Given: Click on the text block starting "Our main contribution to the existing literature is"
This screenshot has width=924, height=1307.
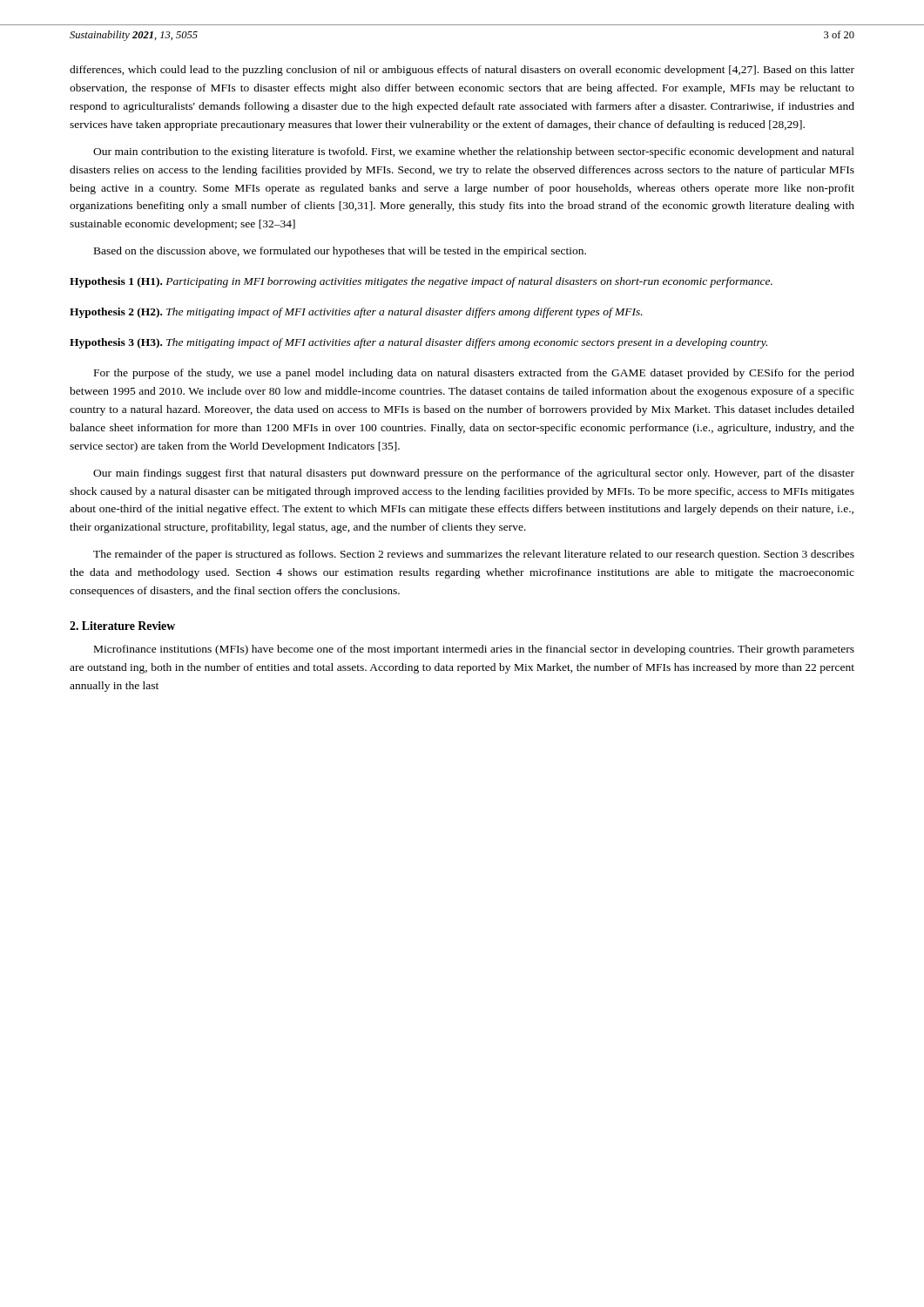Looking at the screenshot, I should pyautogui.click(x=462, y=188).
